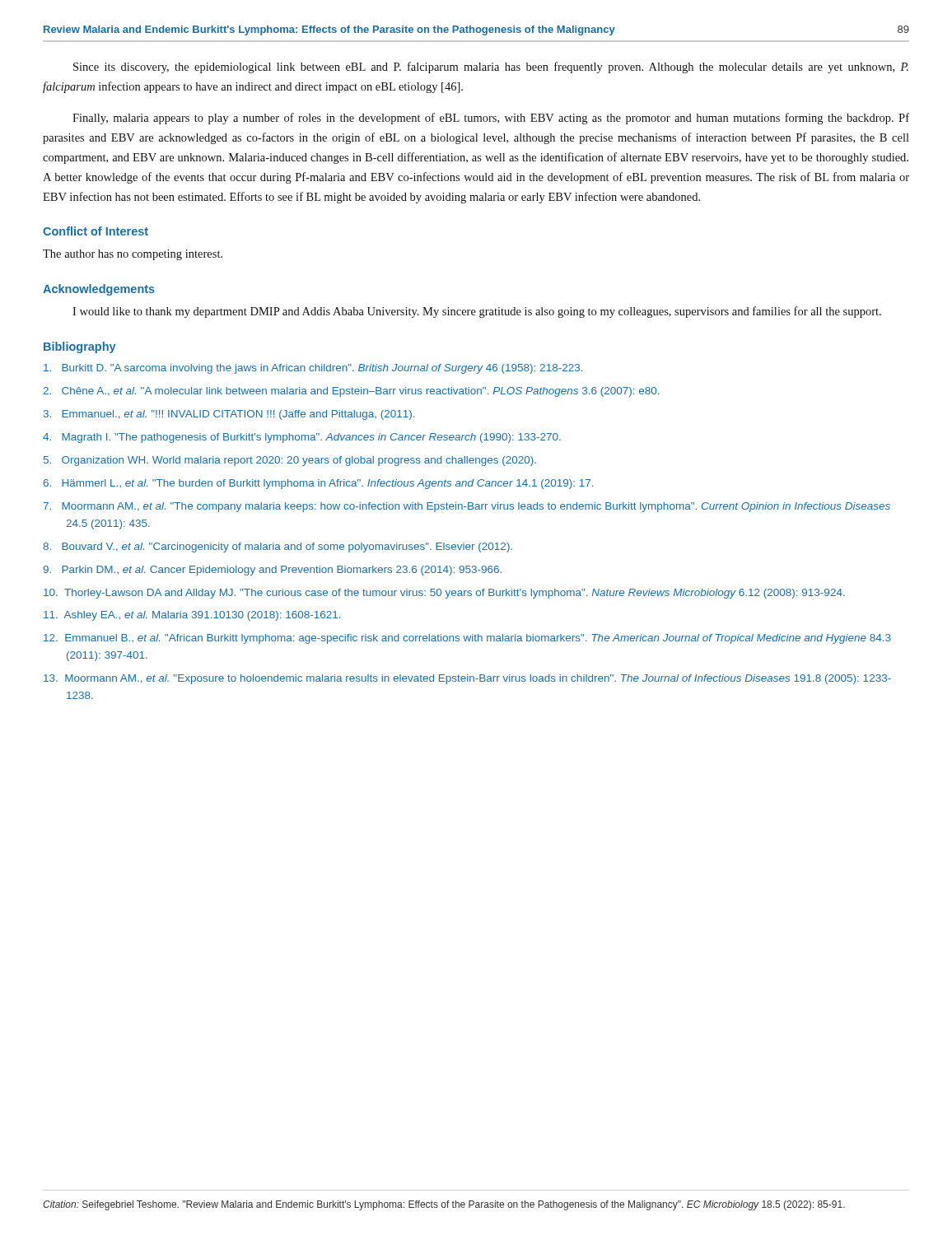Screen dimensions: 1235x952
Task: Select the list item containing "11. Ashley EA., et"
Action: (x=192, y=615)
